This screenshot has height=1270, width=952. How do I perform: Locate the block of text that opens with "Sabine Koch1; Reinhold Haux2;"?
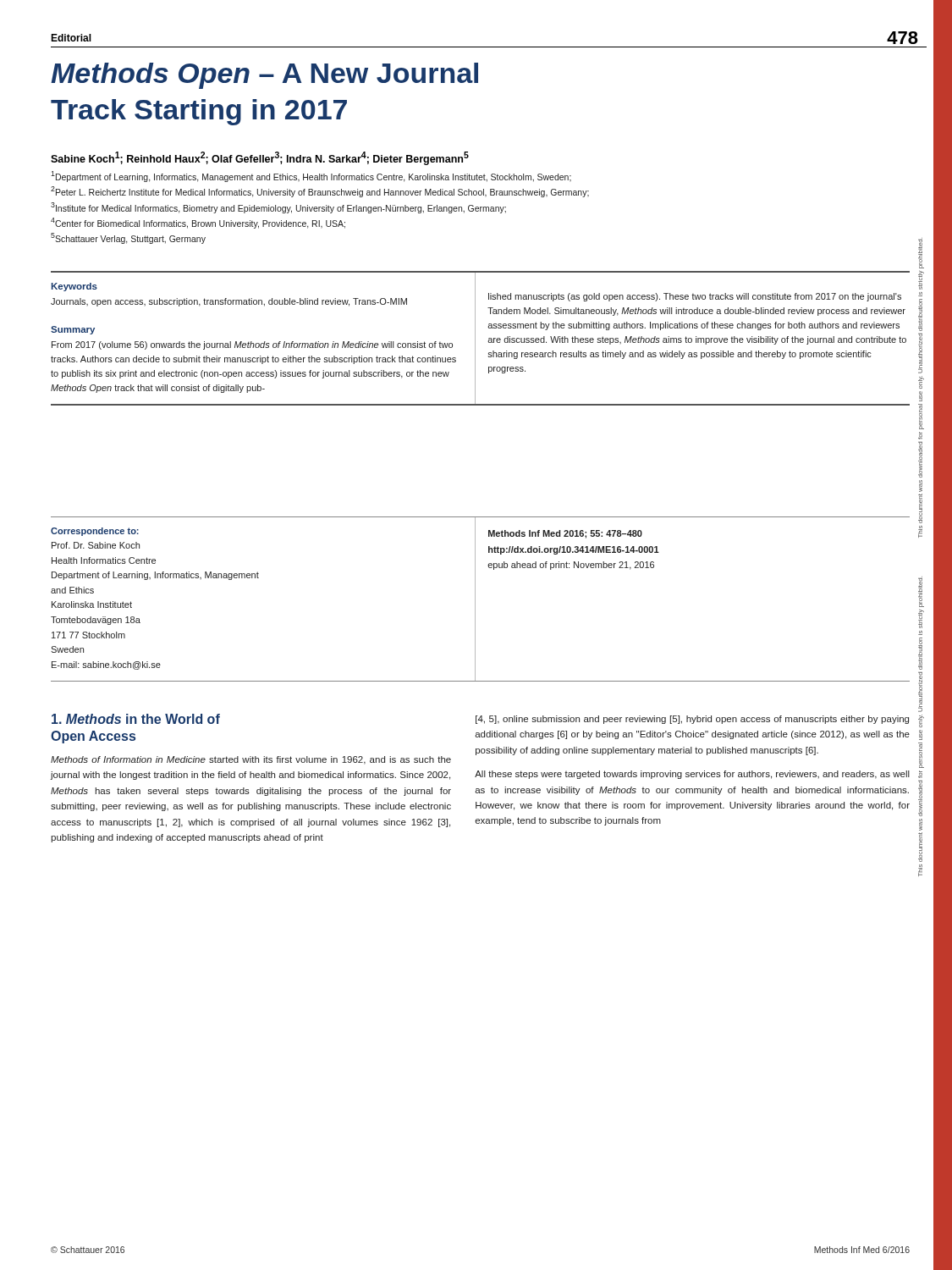click(x=480, y=198)
